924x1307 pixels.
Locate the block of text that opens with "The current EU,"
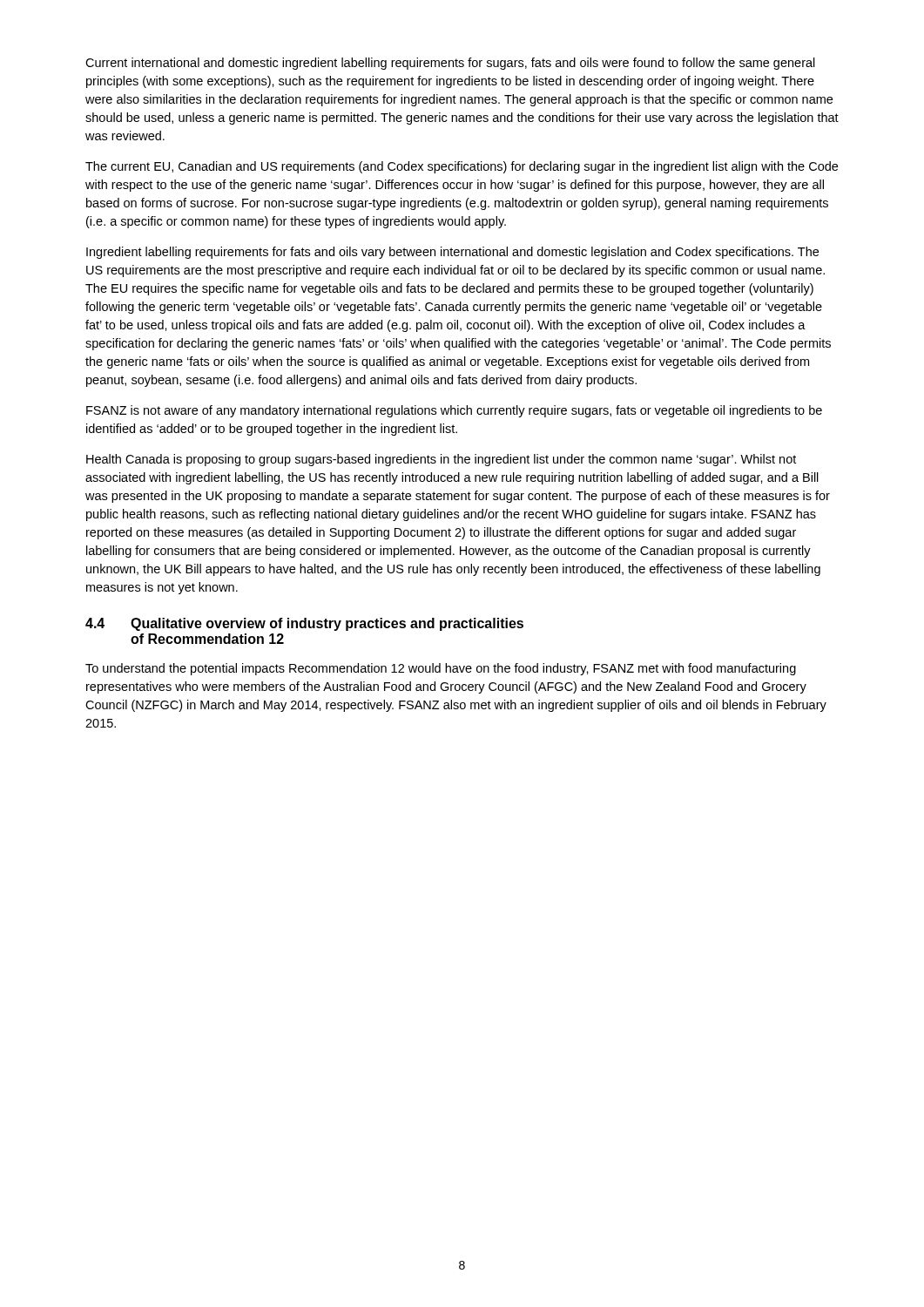click(462, 194)
